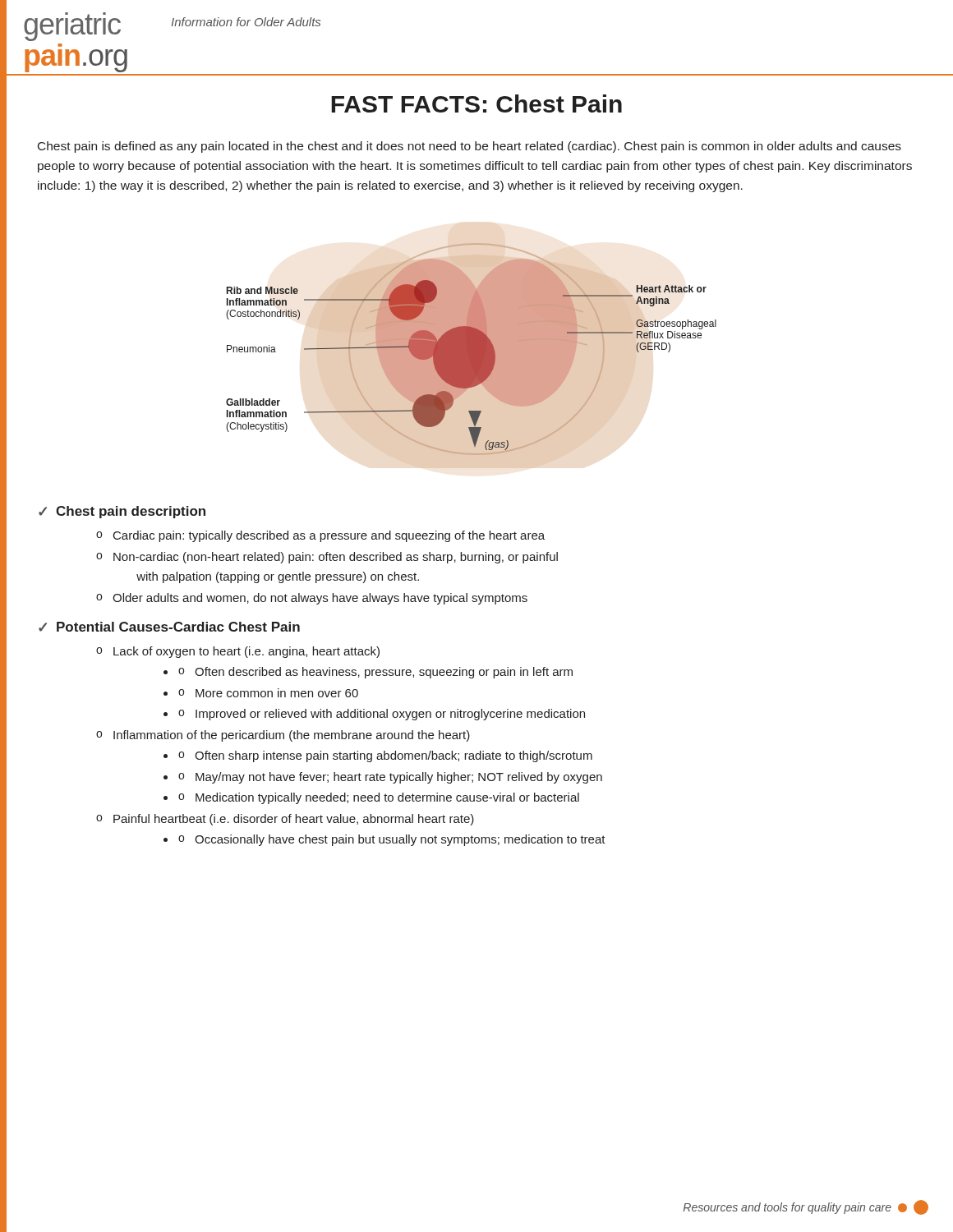Find the block on this page that starts "Improved or relieved with additional oxygen or"

pyautogui.click(x=390, y=713)
